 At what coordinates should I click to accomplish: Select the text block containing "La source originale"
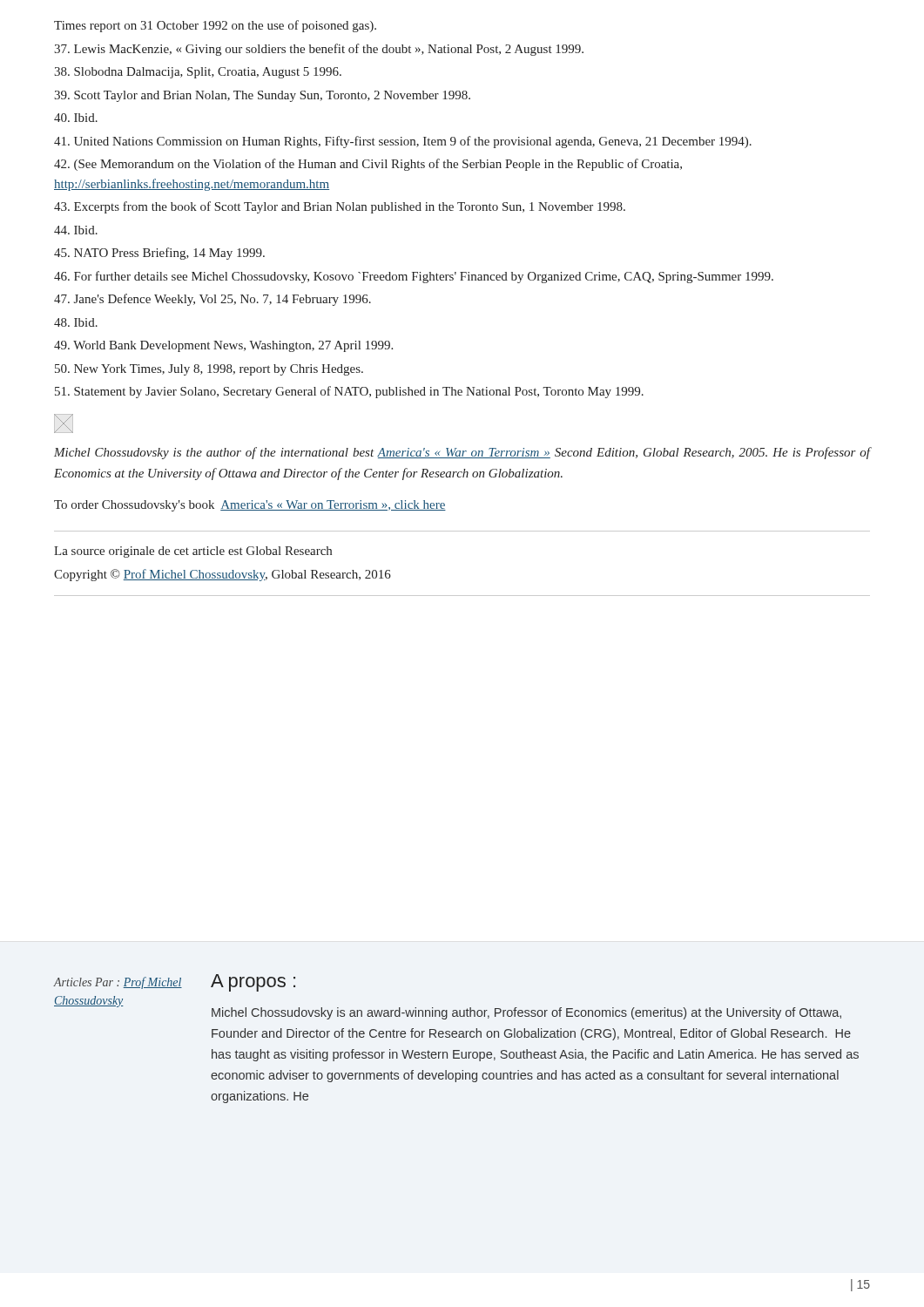click(x=193, y=552)
